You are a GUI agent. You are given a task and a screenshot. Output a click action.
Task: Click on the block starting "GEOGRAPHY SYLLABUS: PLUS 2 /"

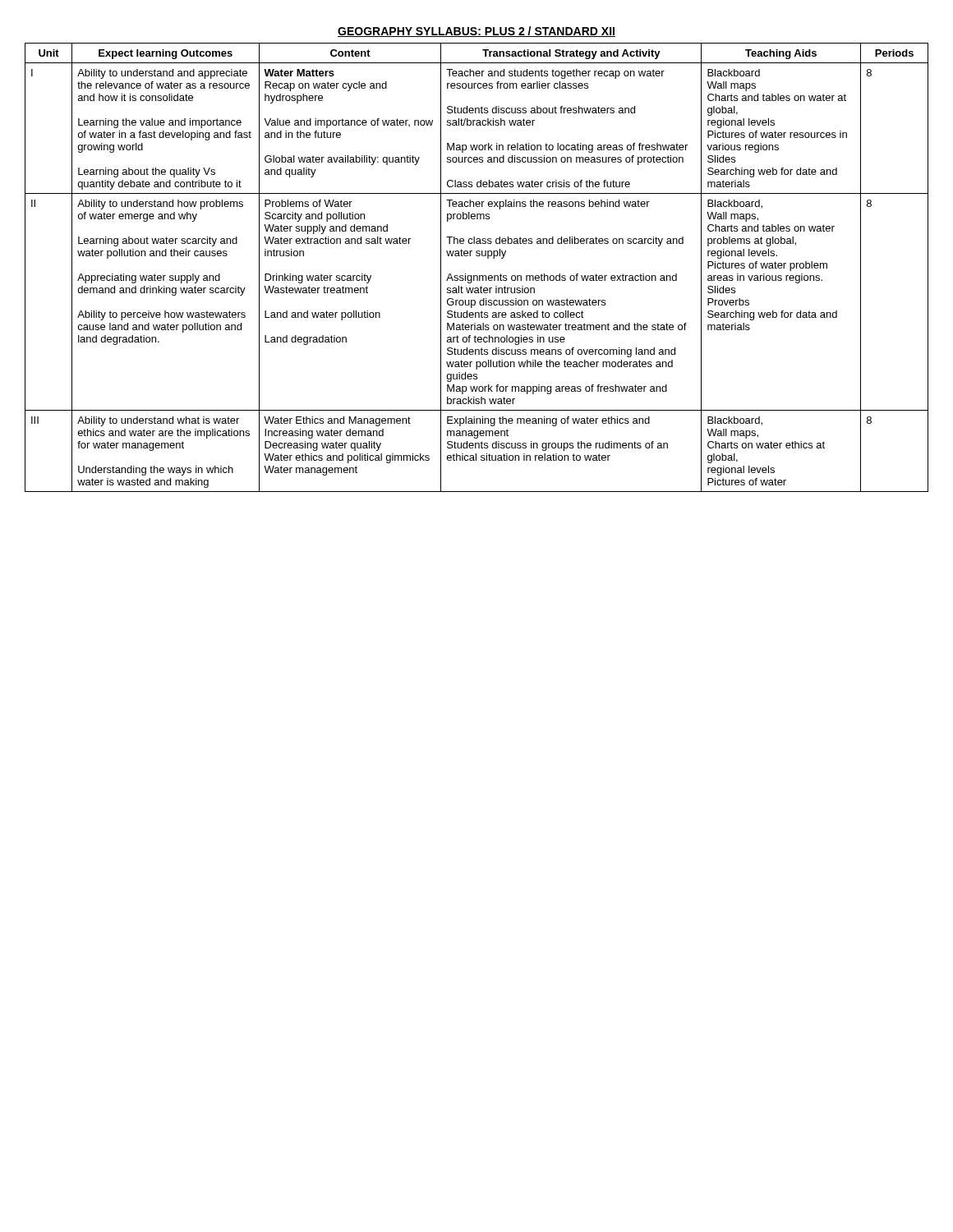(x=476, y=31)
